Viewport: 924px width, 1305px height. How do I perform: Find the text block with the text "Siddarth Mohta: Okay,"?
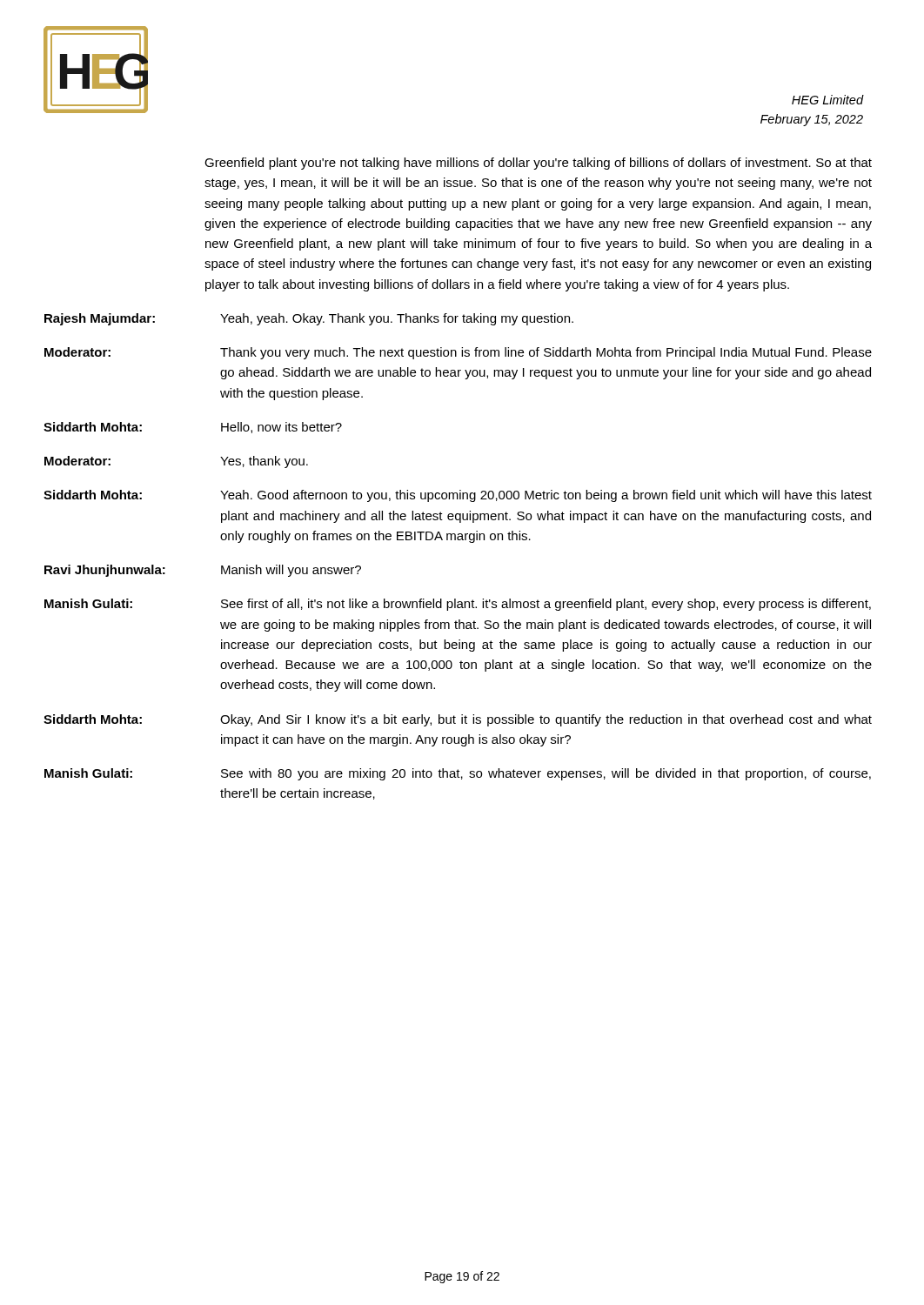click(458, 729)
